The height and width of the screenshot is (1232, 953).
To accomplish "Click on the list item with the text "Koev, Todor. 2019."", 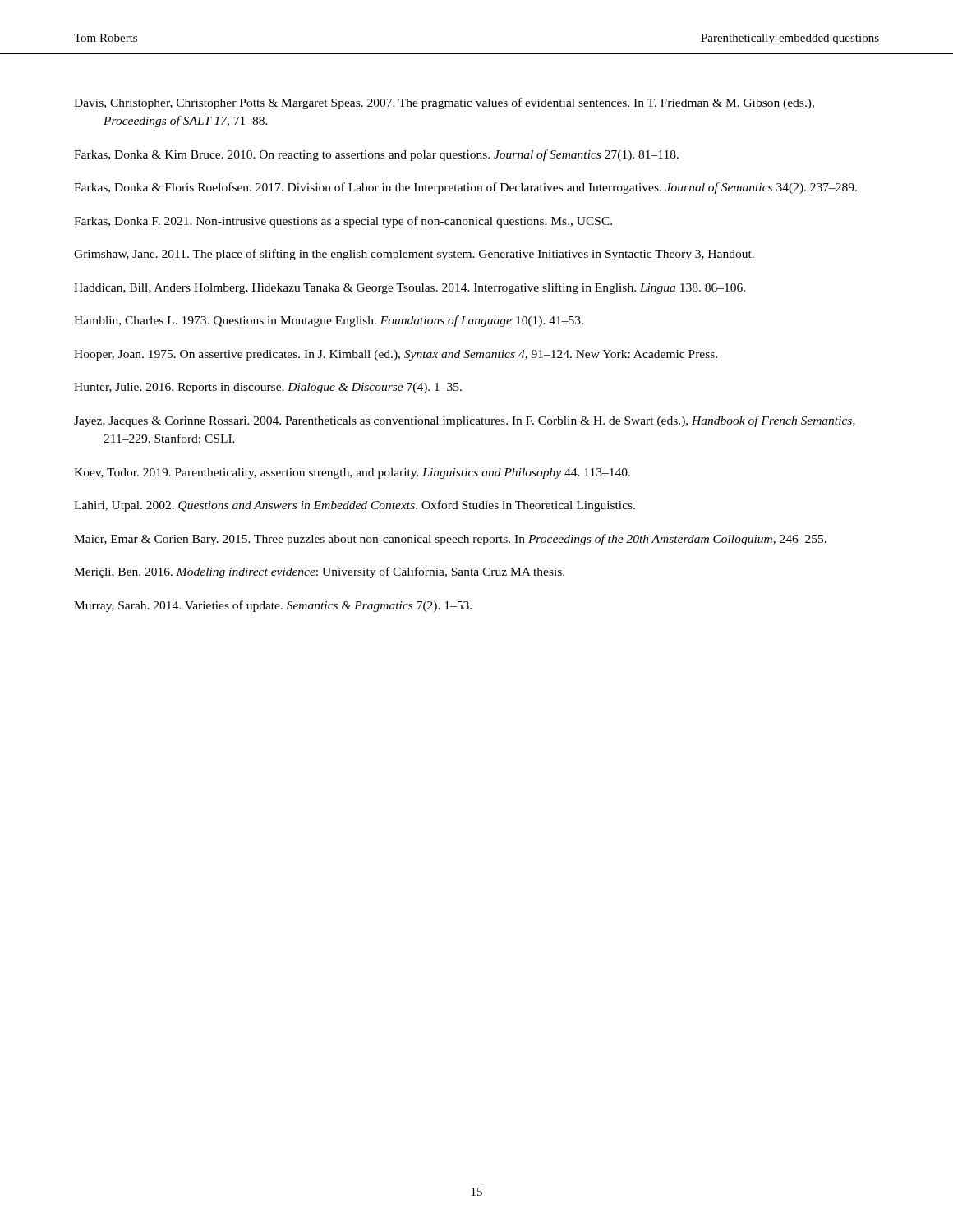I will pos(352,472).
